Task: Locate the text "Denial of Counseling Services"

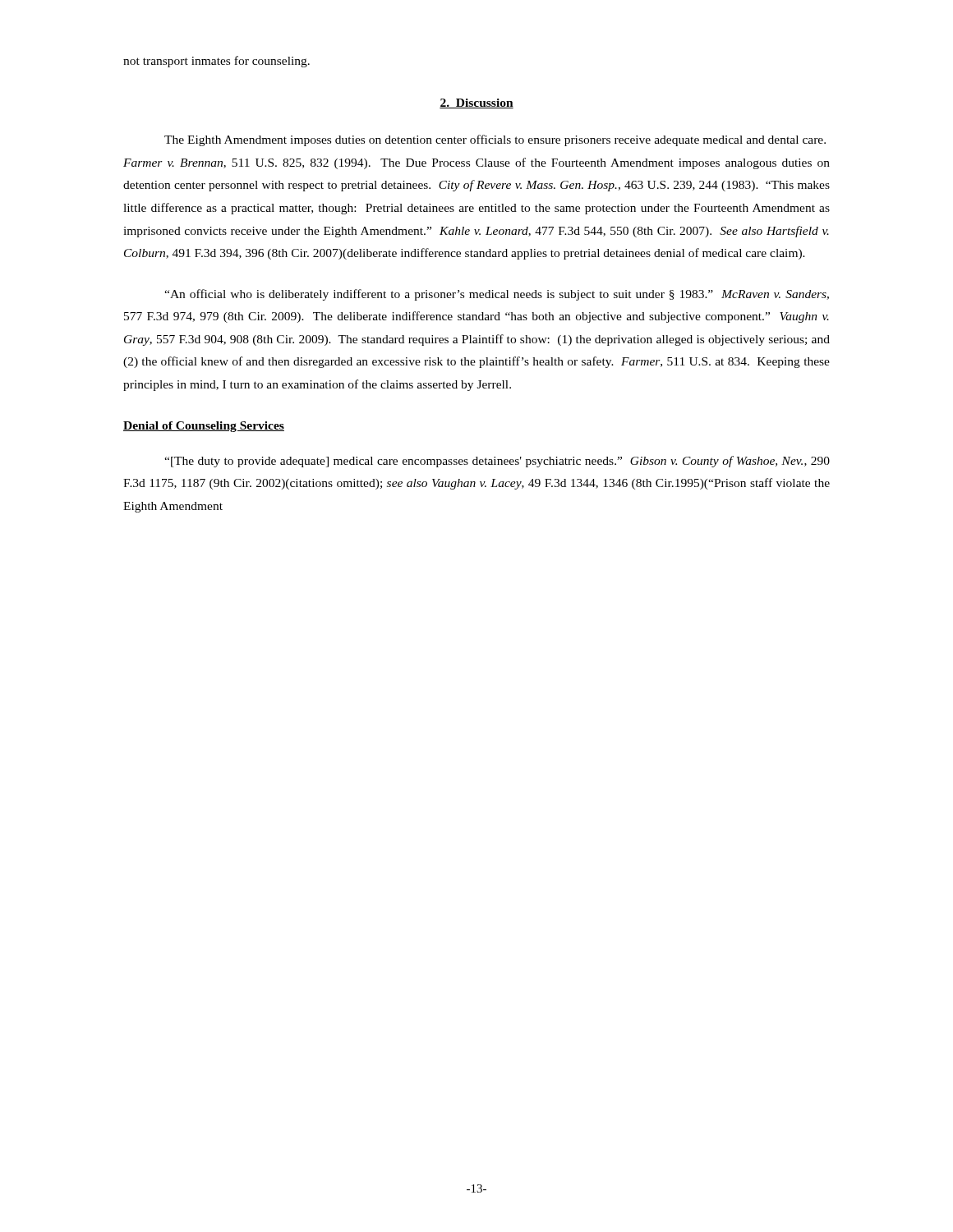Action: click(204, 425)
